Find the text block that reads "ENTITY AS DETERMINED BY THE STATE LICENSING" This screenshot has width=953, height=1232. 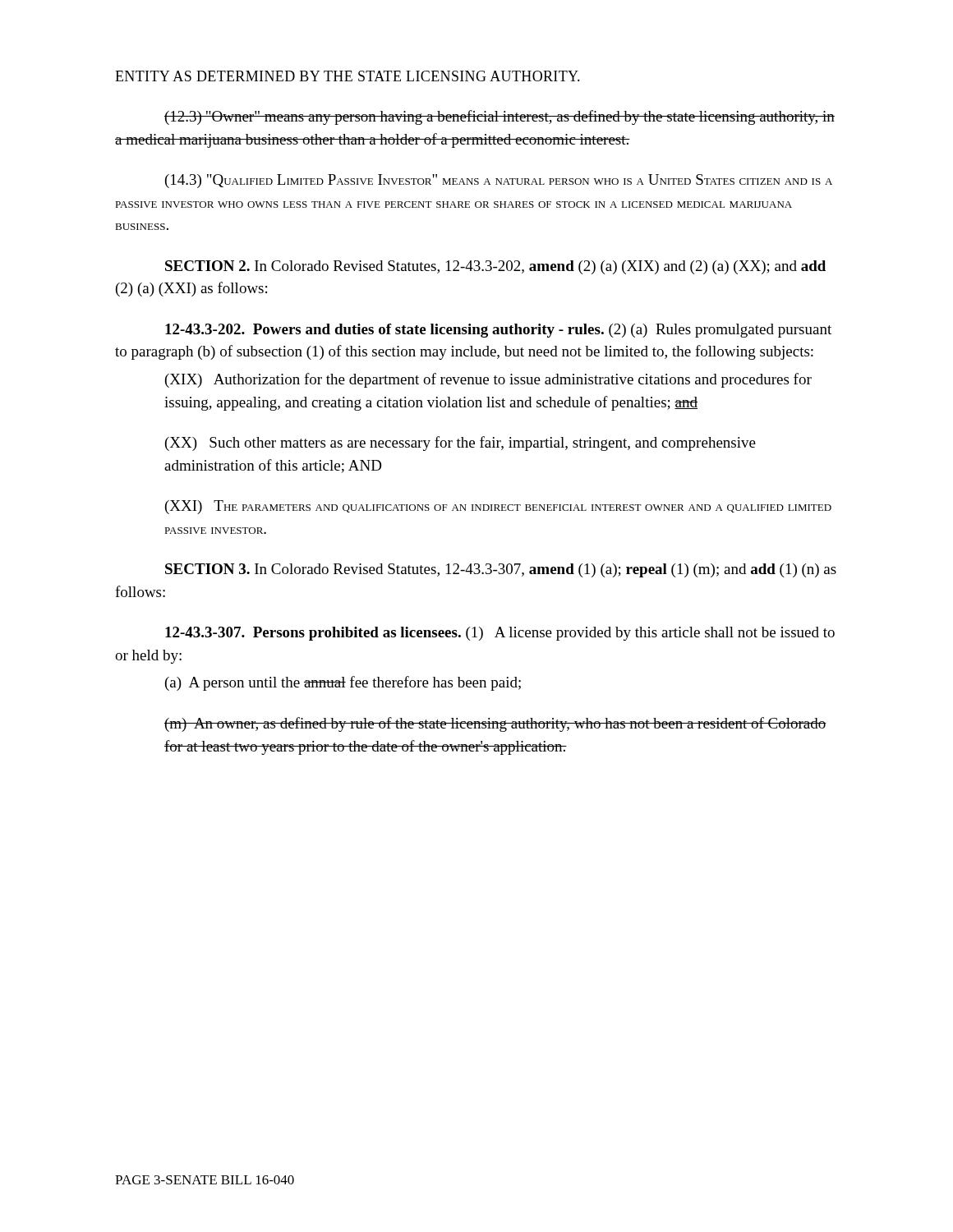pyautogui.click(x=348, y=76)
